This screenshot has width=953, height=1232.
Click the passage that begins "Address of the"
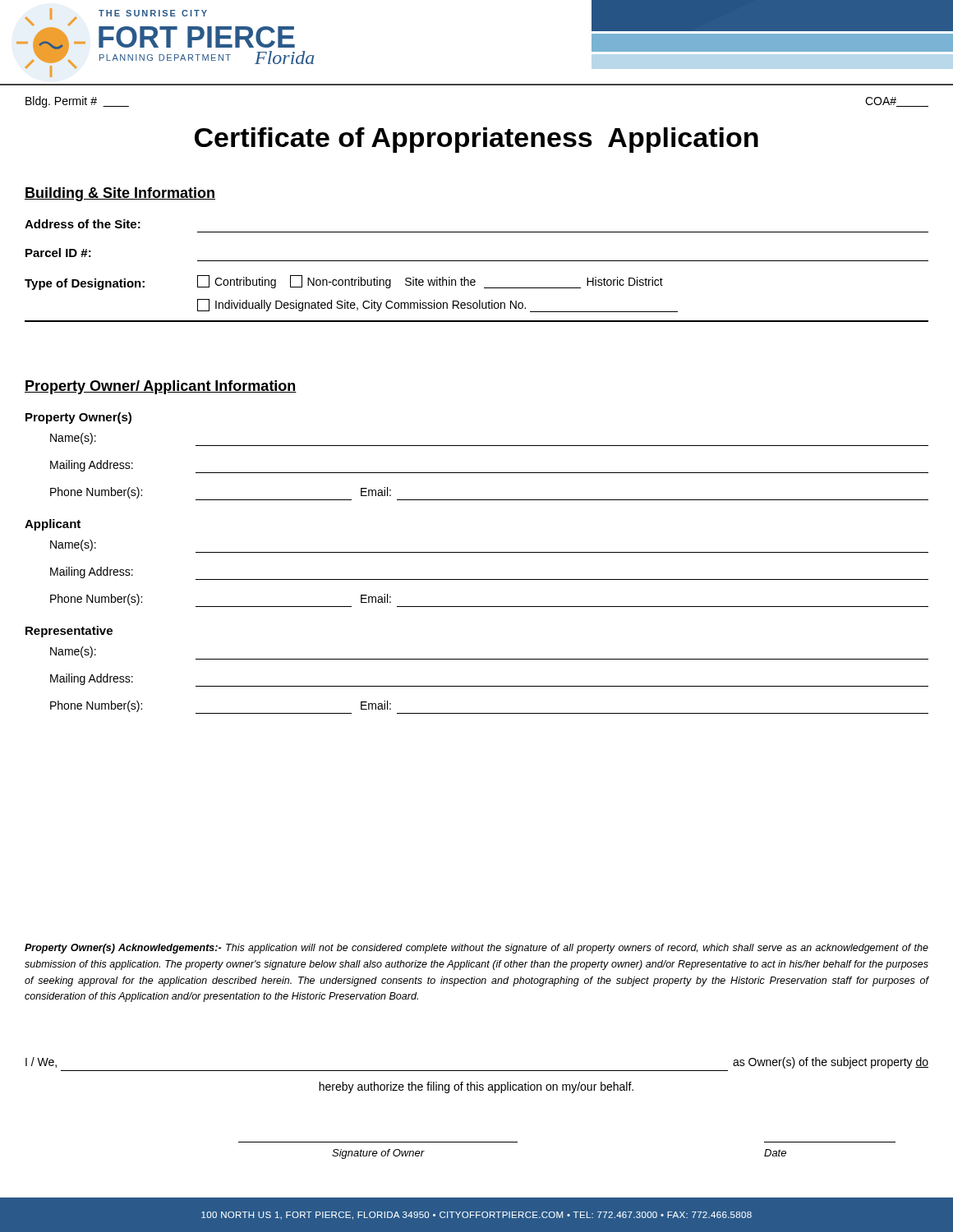coord(476,225)
